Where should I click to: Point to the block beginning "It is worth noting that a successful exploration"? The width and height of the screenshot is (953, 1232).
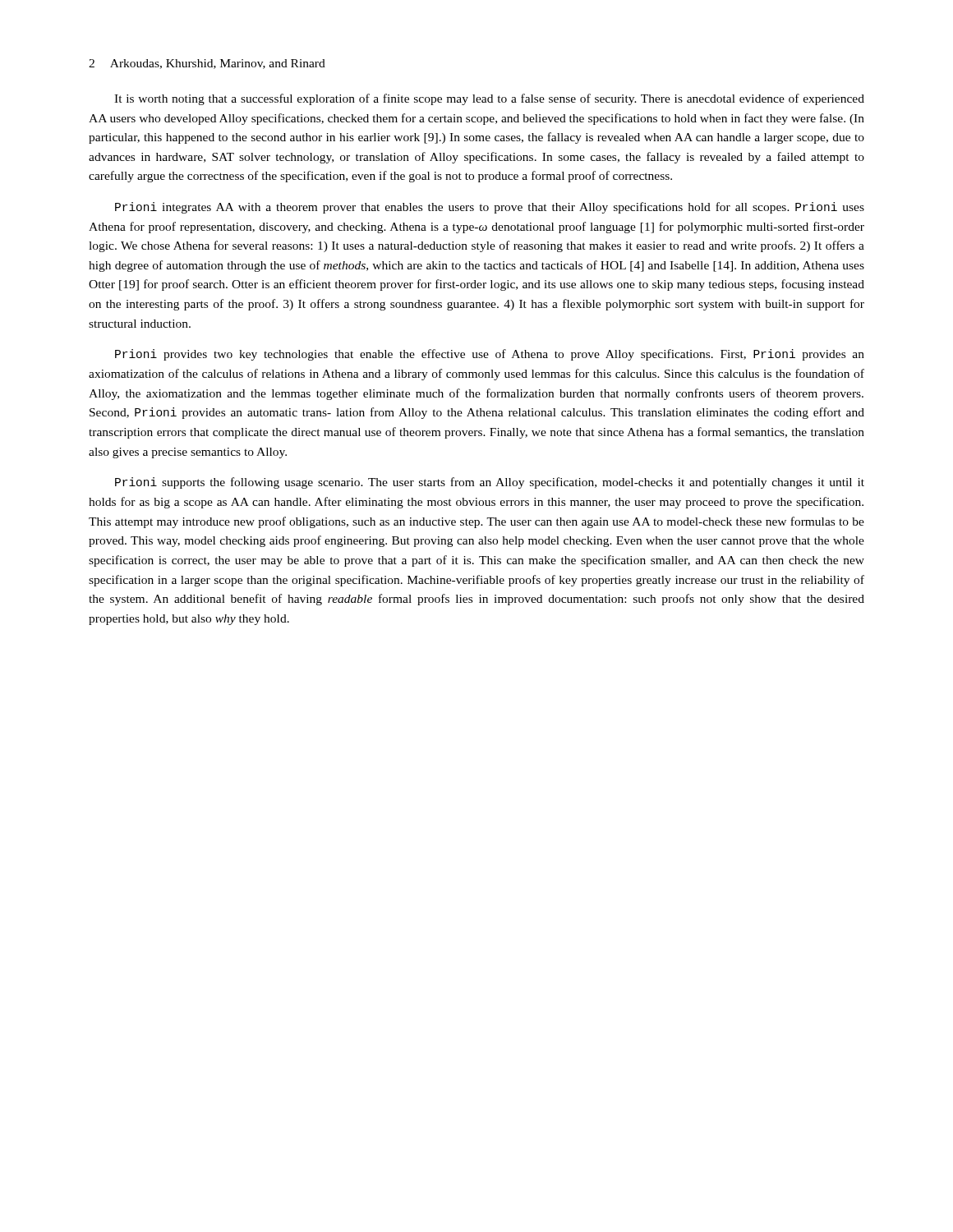click(x=476, y=137)
